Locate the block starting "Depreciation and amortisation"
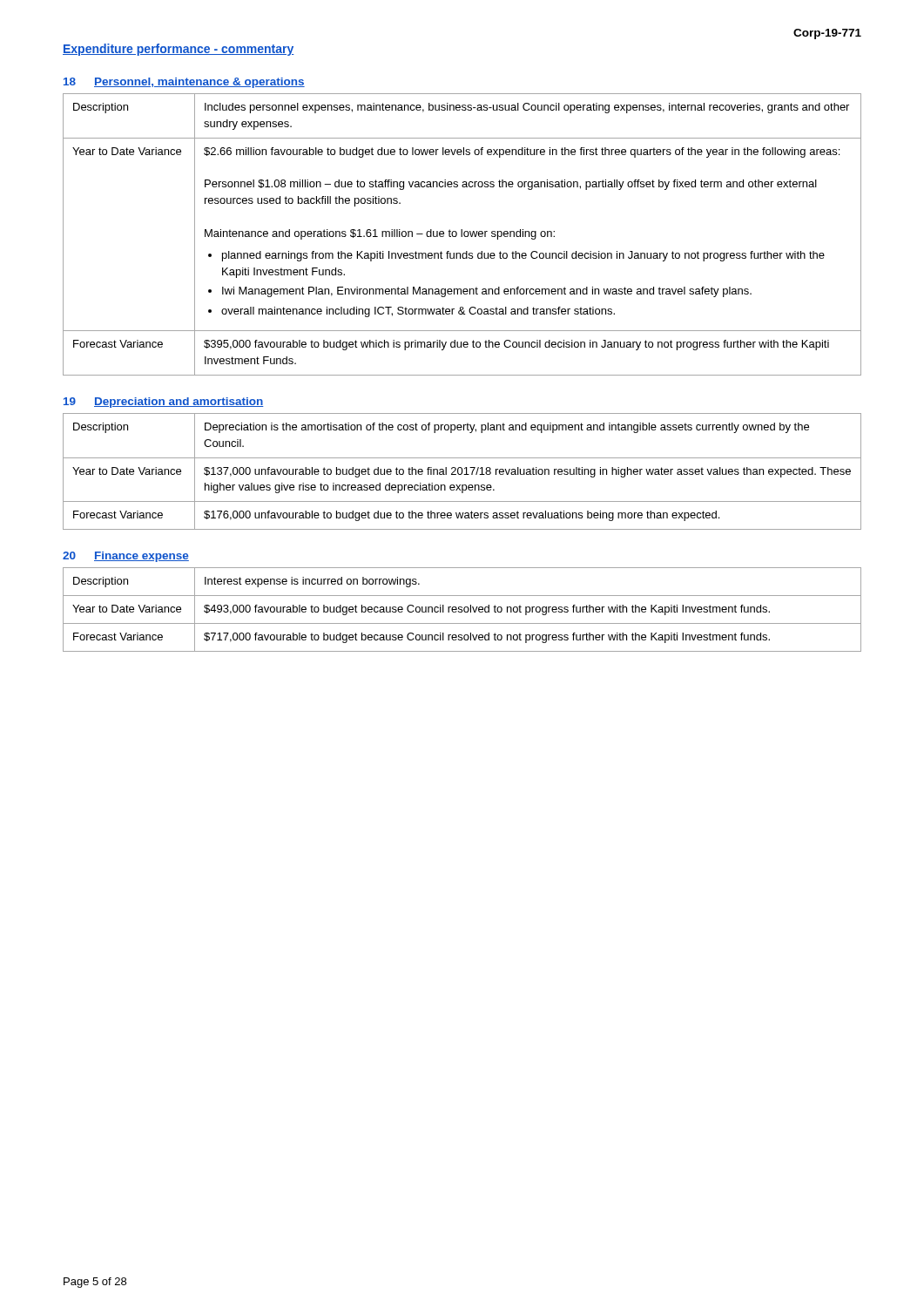The image size is (924, 1307). click(179, 401)
